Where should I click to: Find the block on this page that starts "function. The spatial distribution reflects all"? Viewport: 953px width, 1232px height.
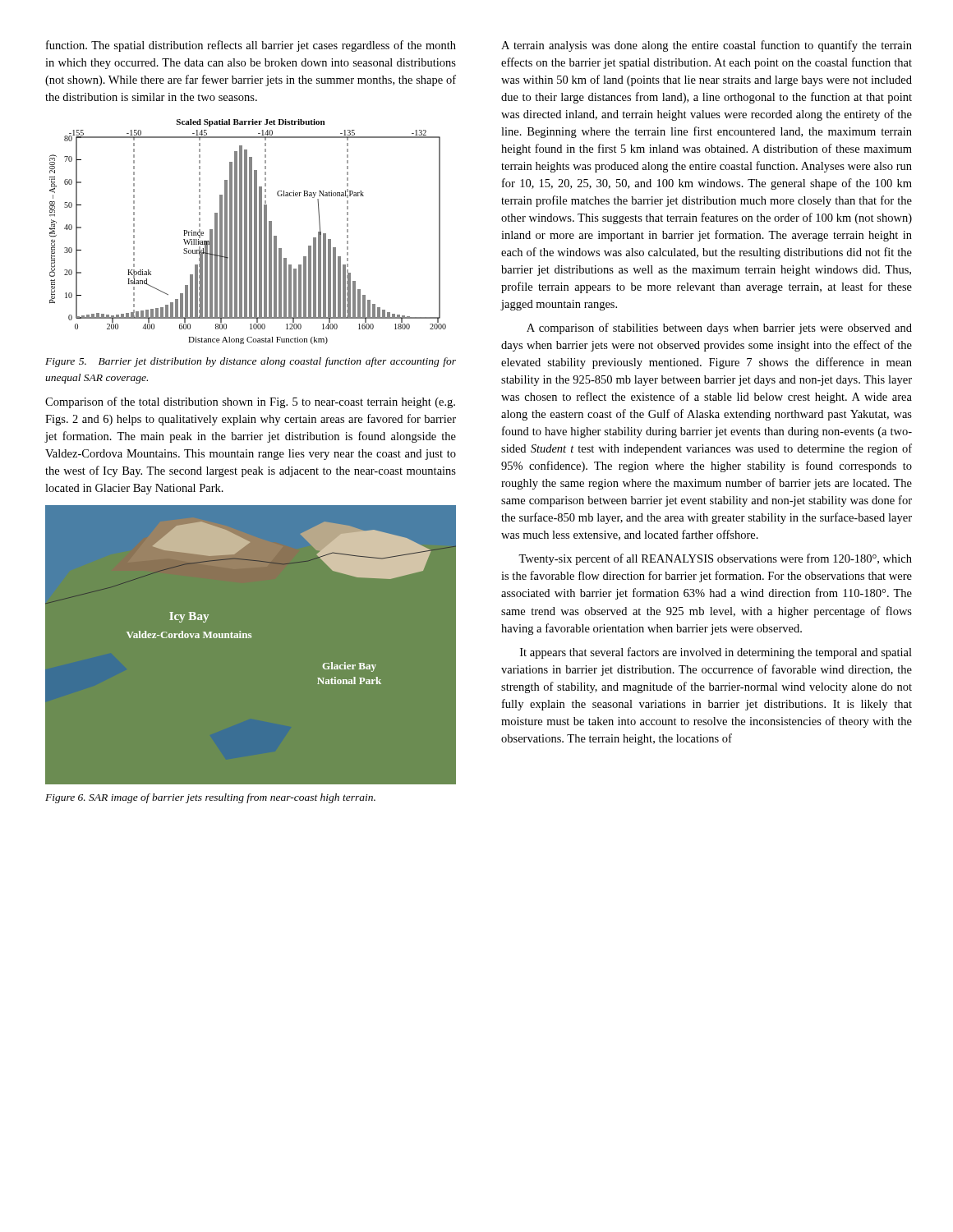[x=251, y=71]
